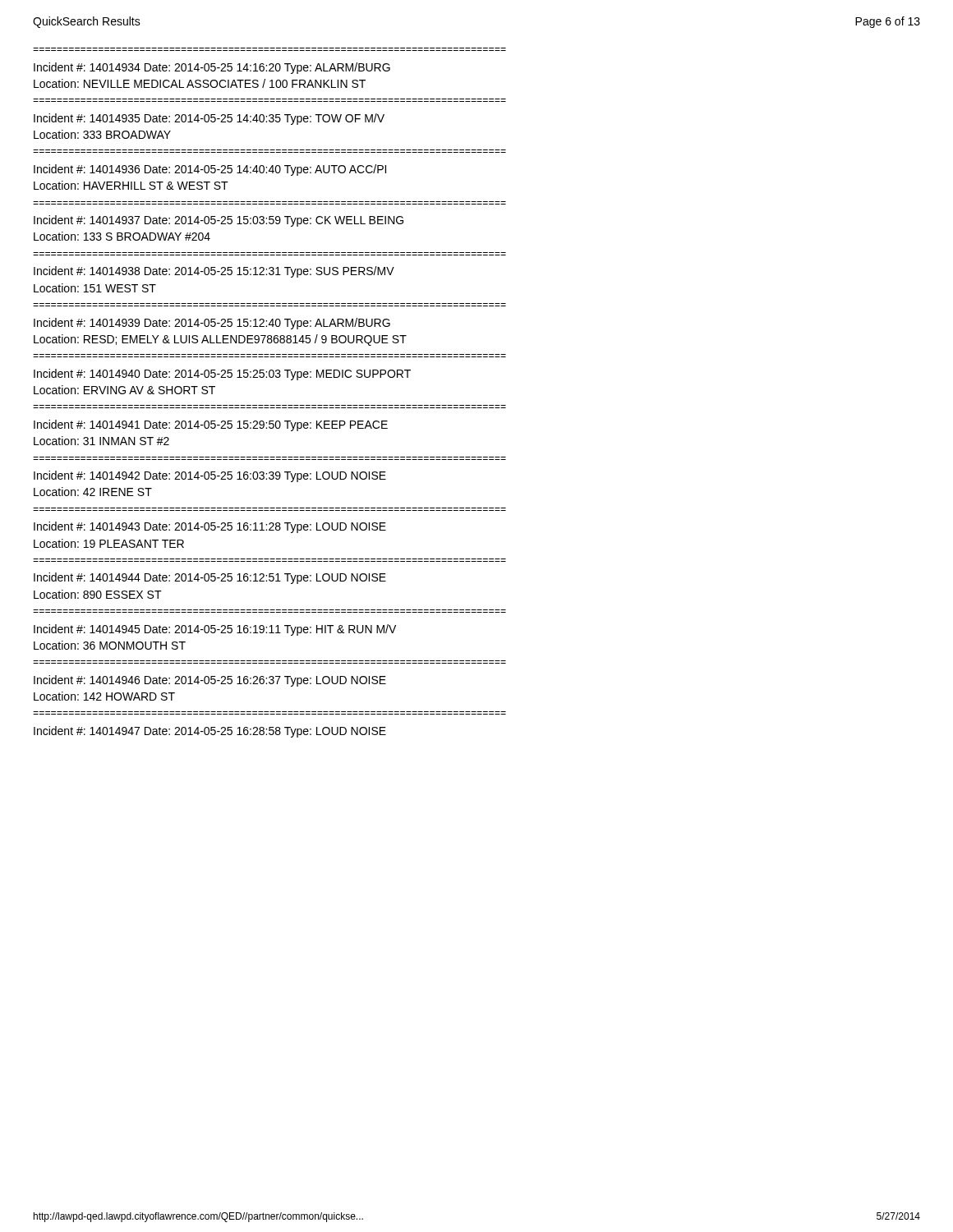Click the passage that begins "================================================================================ Incident #: 14014946 Date: 2014-05-25 16:26:37 Type:"
The width and height of the screenshot is (953, 1232).
point(210,681)
